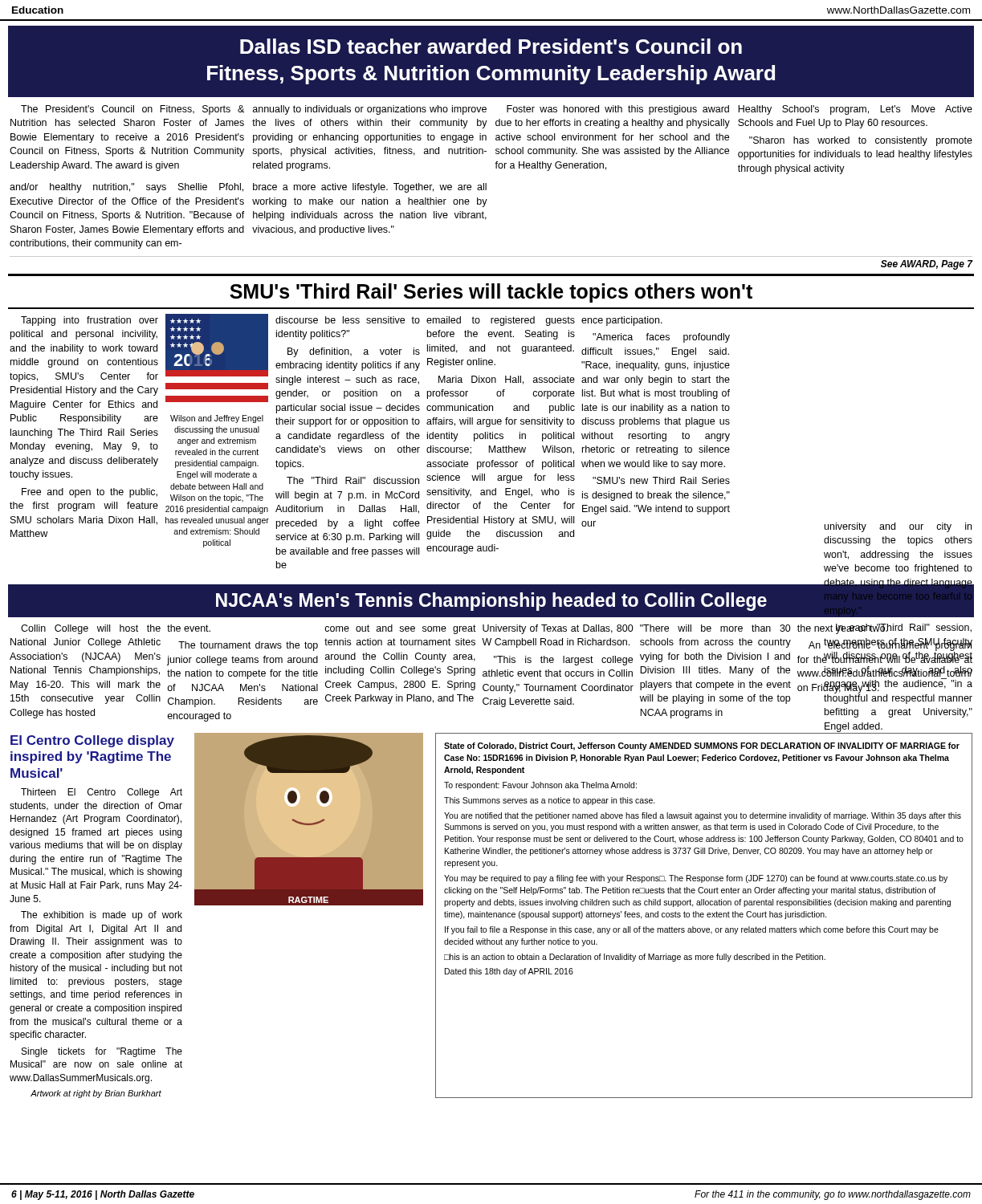Locate the block starting "NJCAA's Men's Tennis Championship headed to Collin"
The image size is (982, 1204).
[x=491, y=600]
